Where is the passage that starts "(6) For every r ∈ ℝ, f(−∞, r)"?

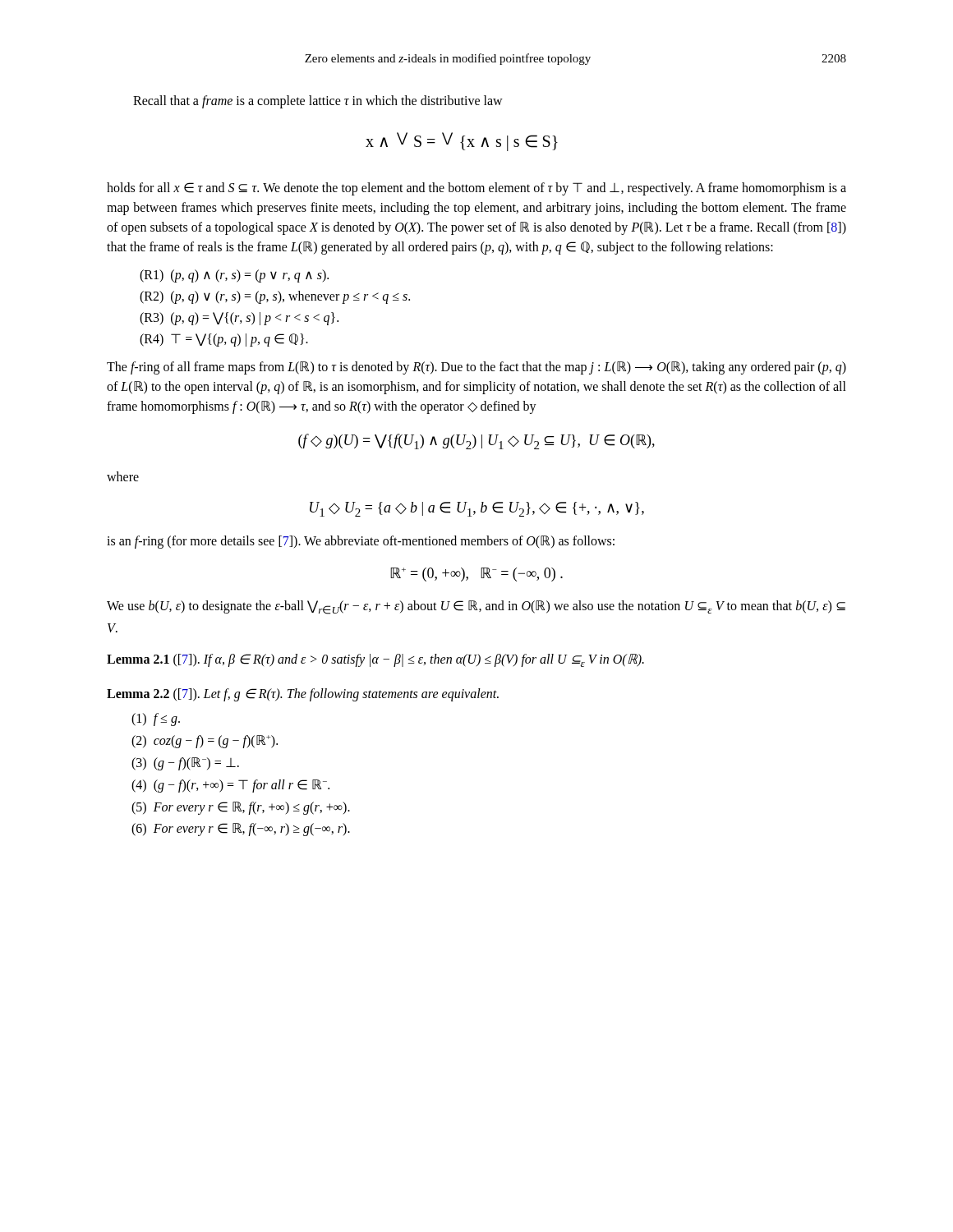click(241, 828)
